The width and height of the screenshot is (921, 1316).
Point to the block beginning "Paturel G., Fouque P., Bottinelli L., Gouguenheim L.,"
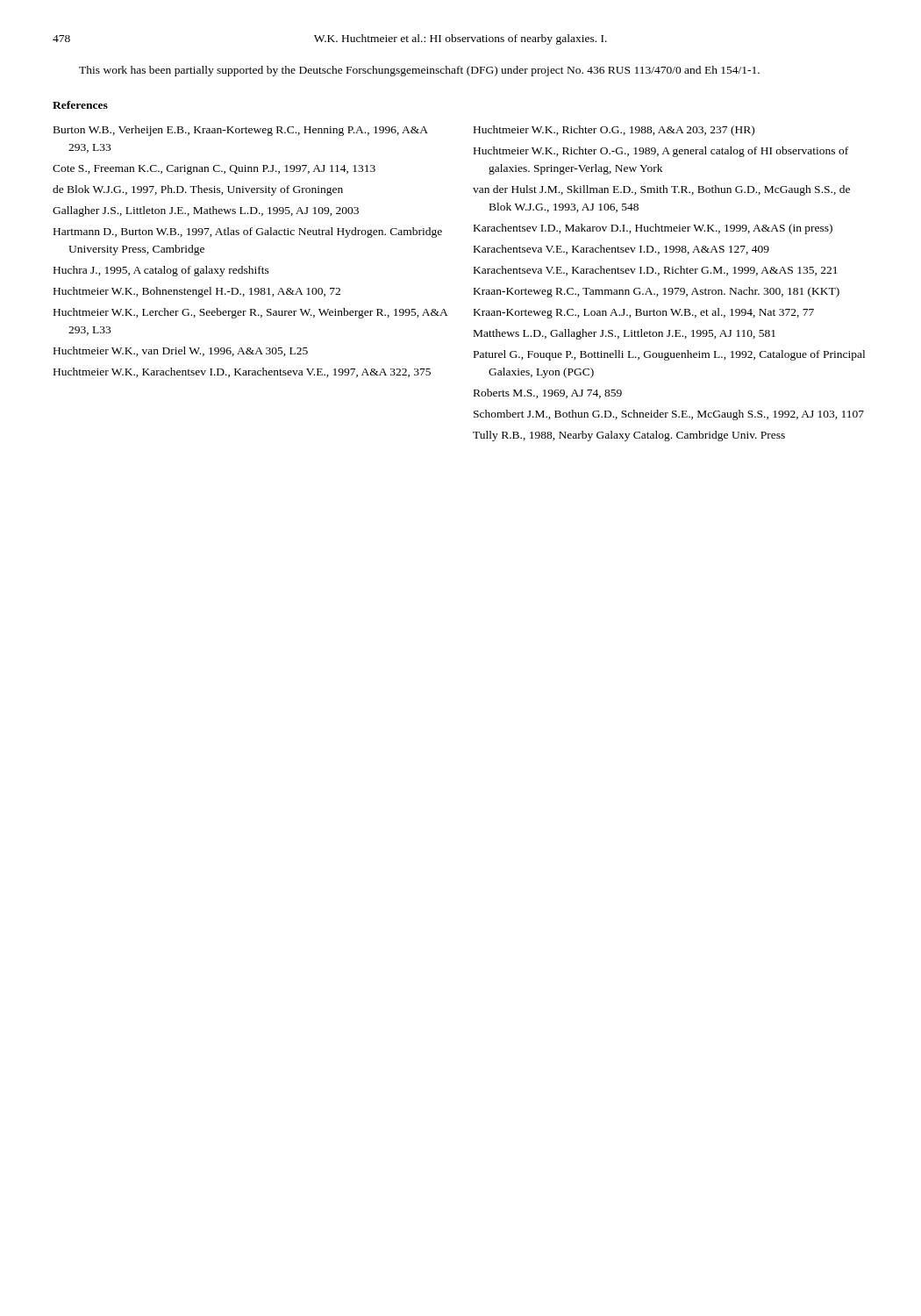669,363
